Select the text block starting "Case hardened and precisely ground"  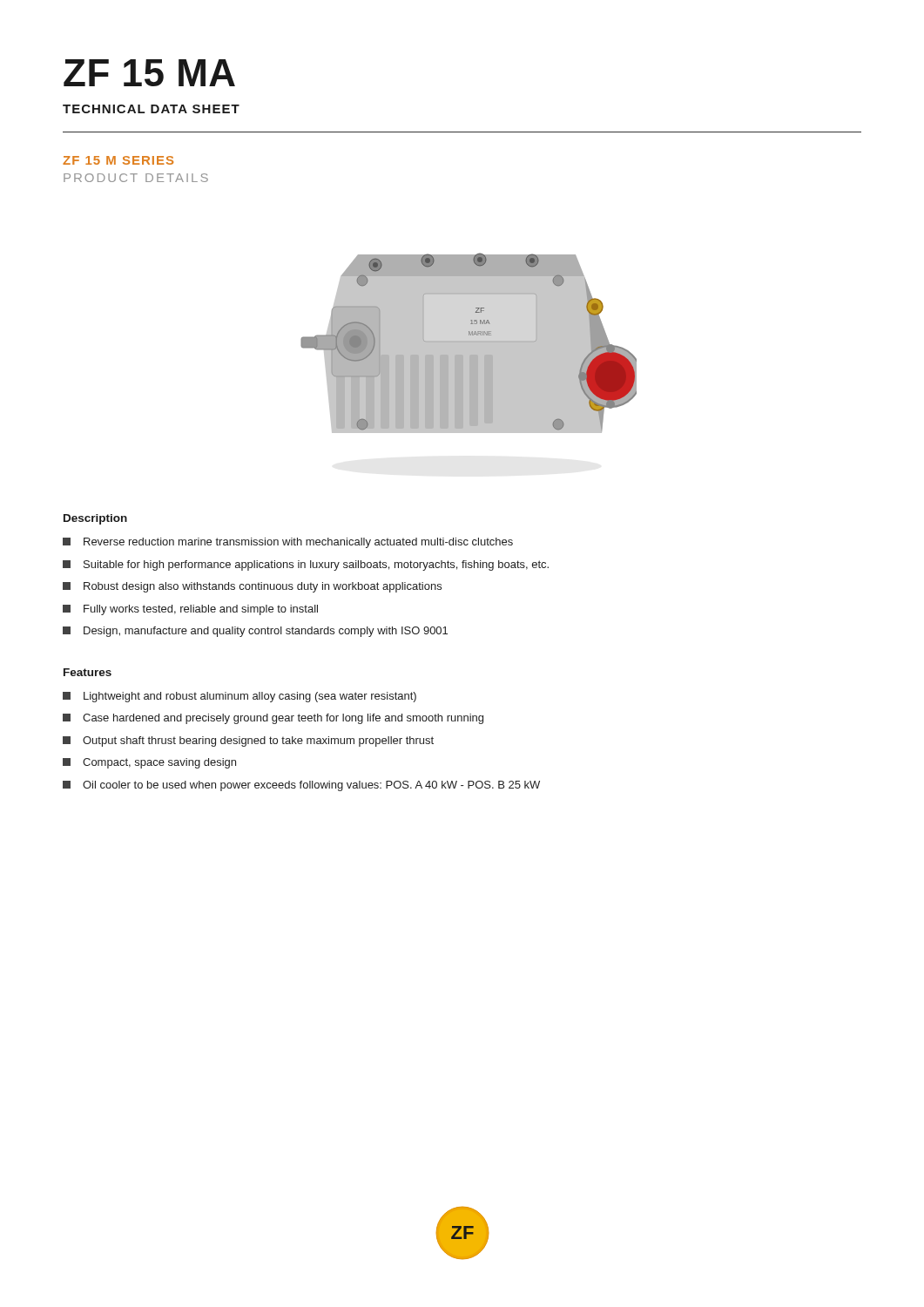tap(283, 718)
